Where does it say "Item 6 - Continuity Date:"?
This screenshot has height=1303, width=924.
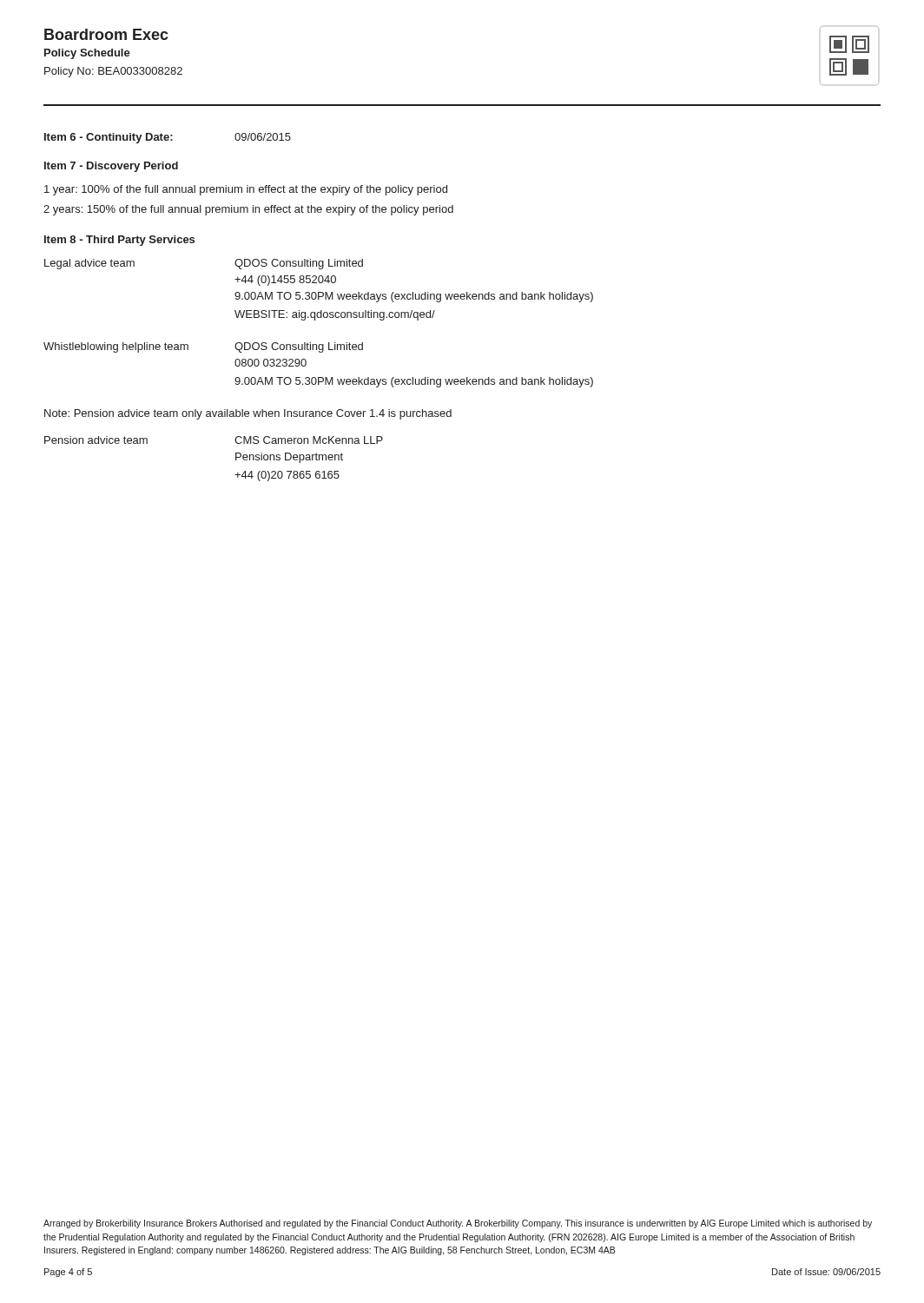coord(108,137)
